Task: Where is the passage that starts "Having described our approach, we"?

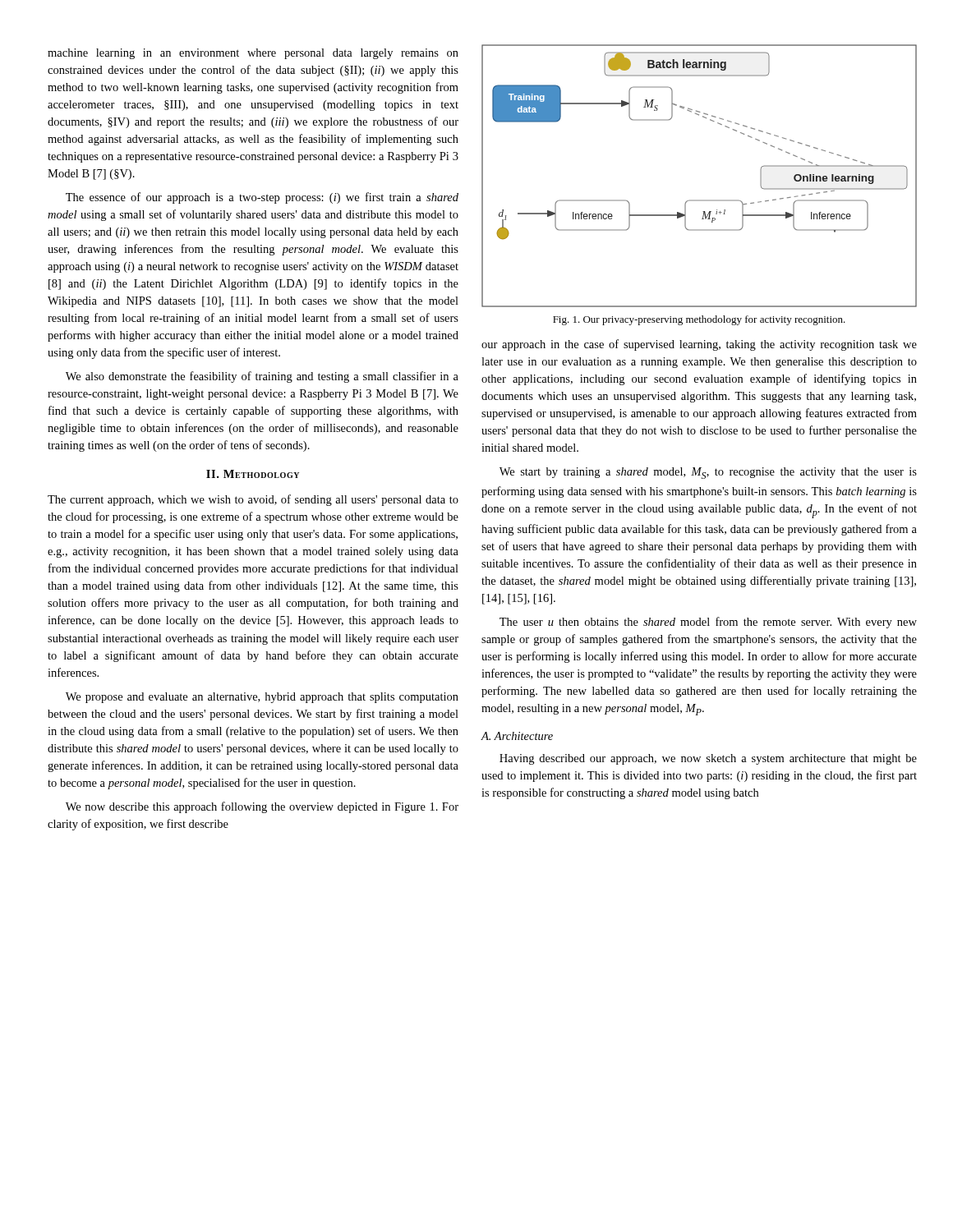Action: tap(699, 776)
